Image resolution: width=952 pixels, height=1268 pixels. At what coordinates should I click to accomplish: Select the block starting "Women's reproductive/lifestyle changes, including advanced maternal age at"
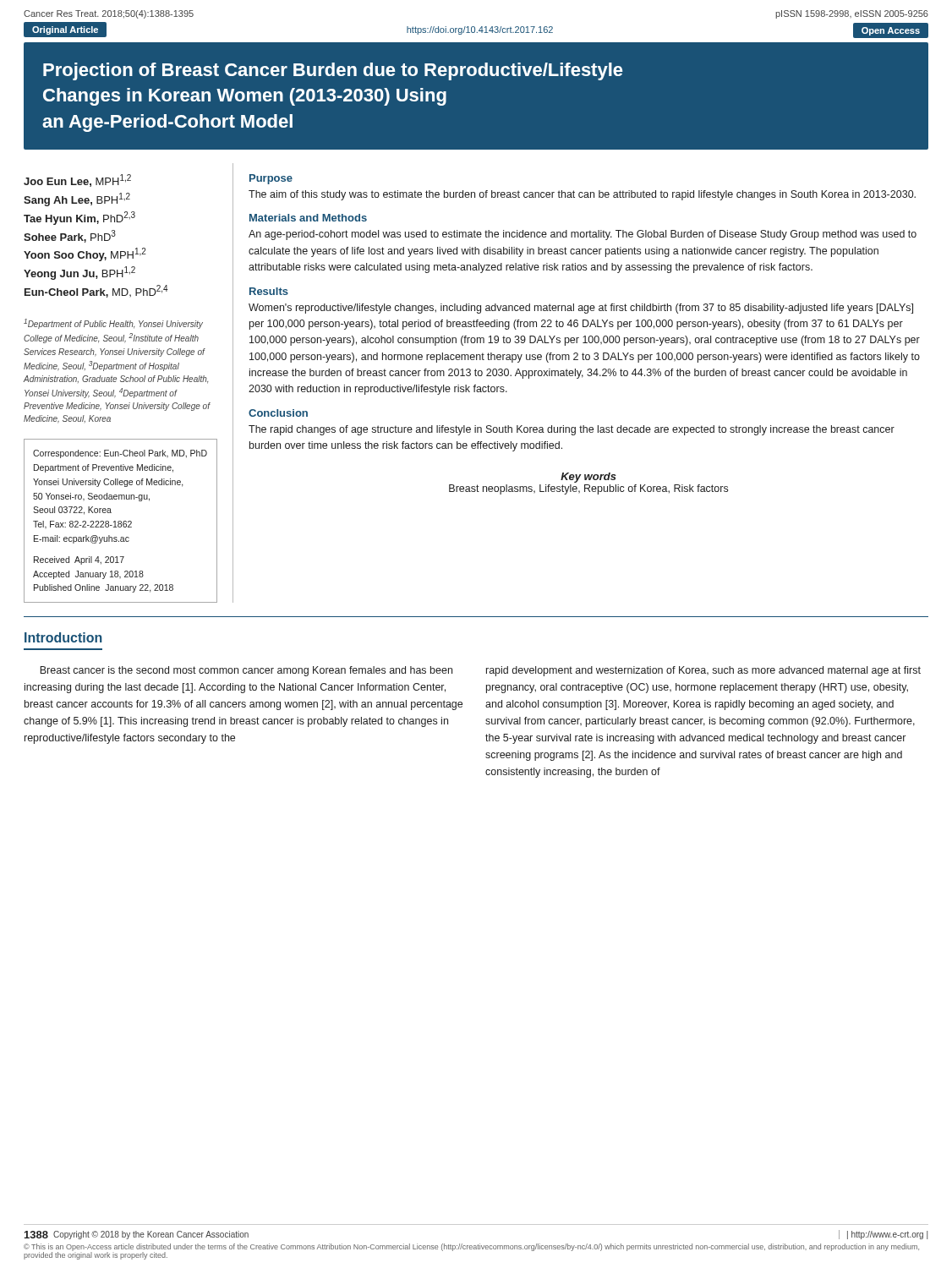coord(584,348)
